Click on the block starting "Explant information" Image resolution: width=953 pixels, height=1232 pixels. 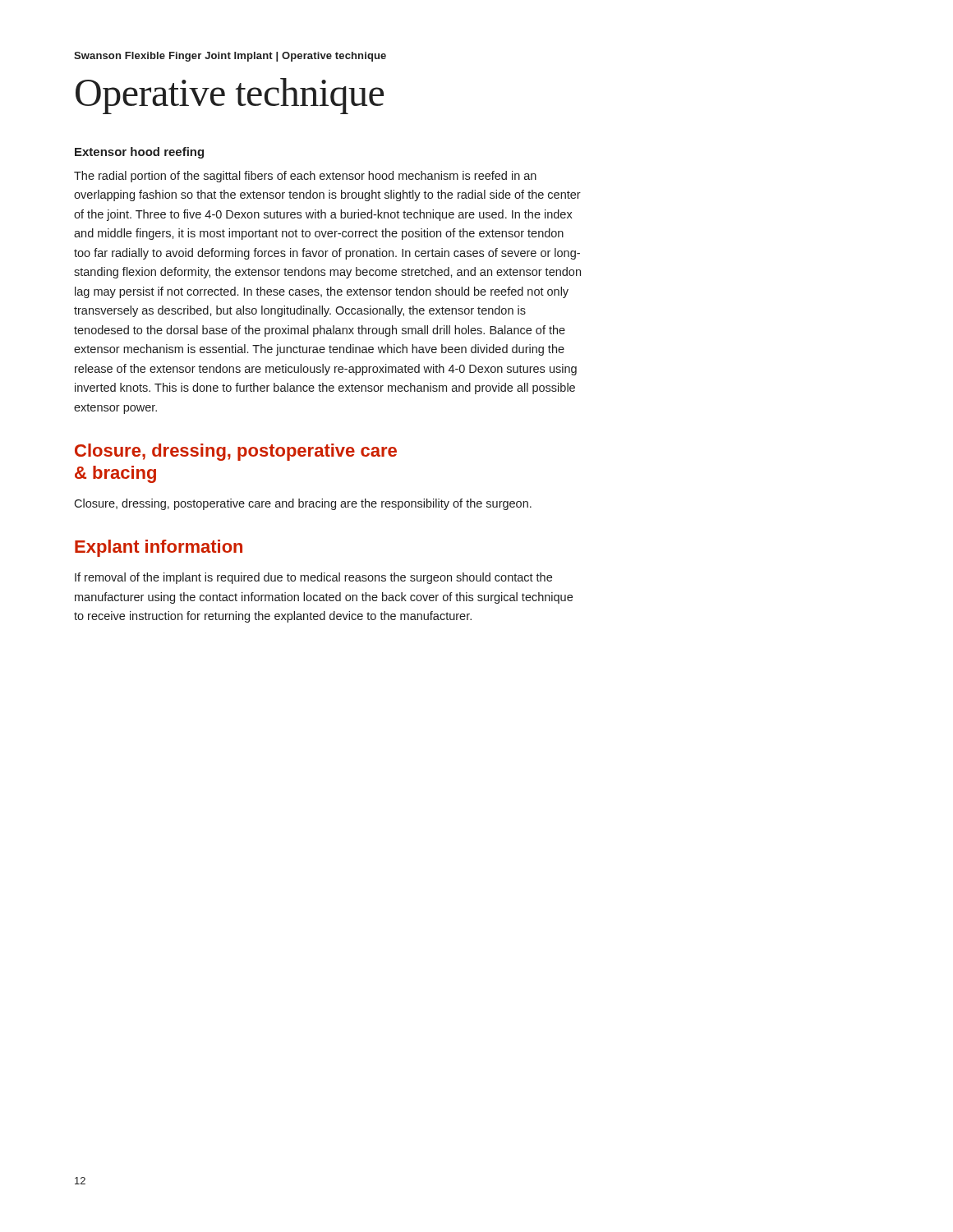click(x=159, y=547)
